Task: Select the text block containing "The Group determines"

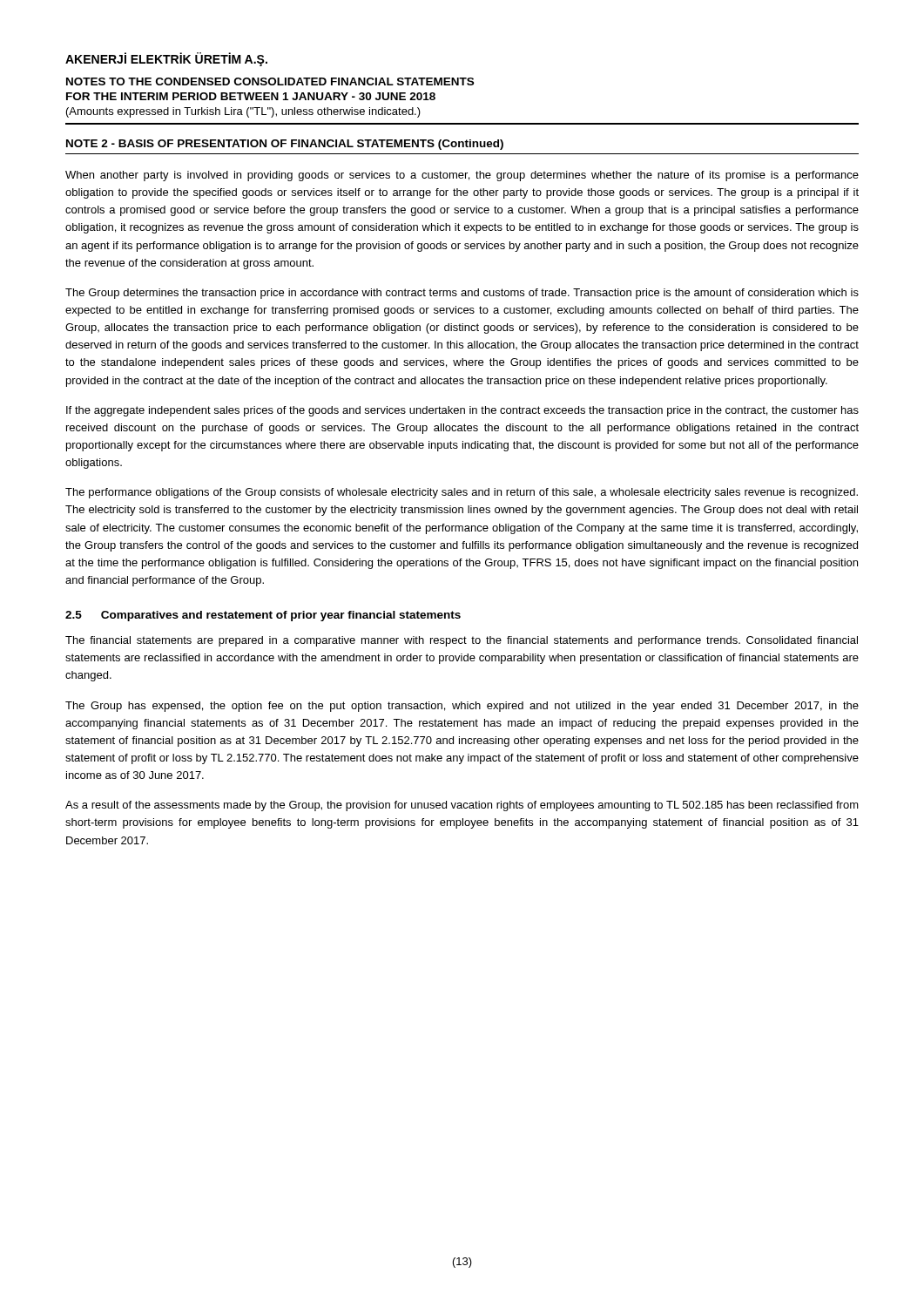Action: click(462, 336)
